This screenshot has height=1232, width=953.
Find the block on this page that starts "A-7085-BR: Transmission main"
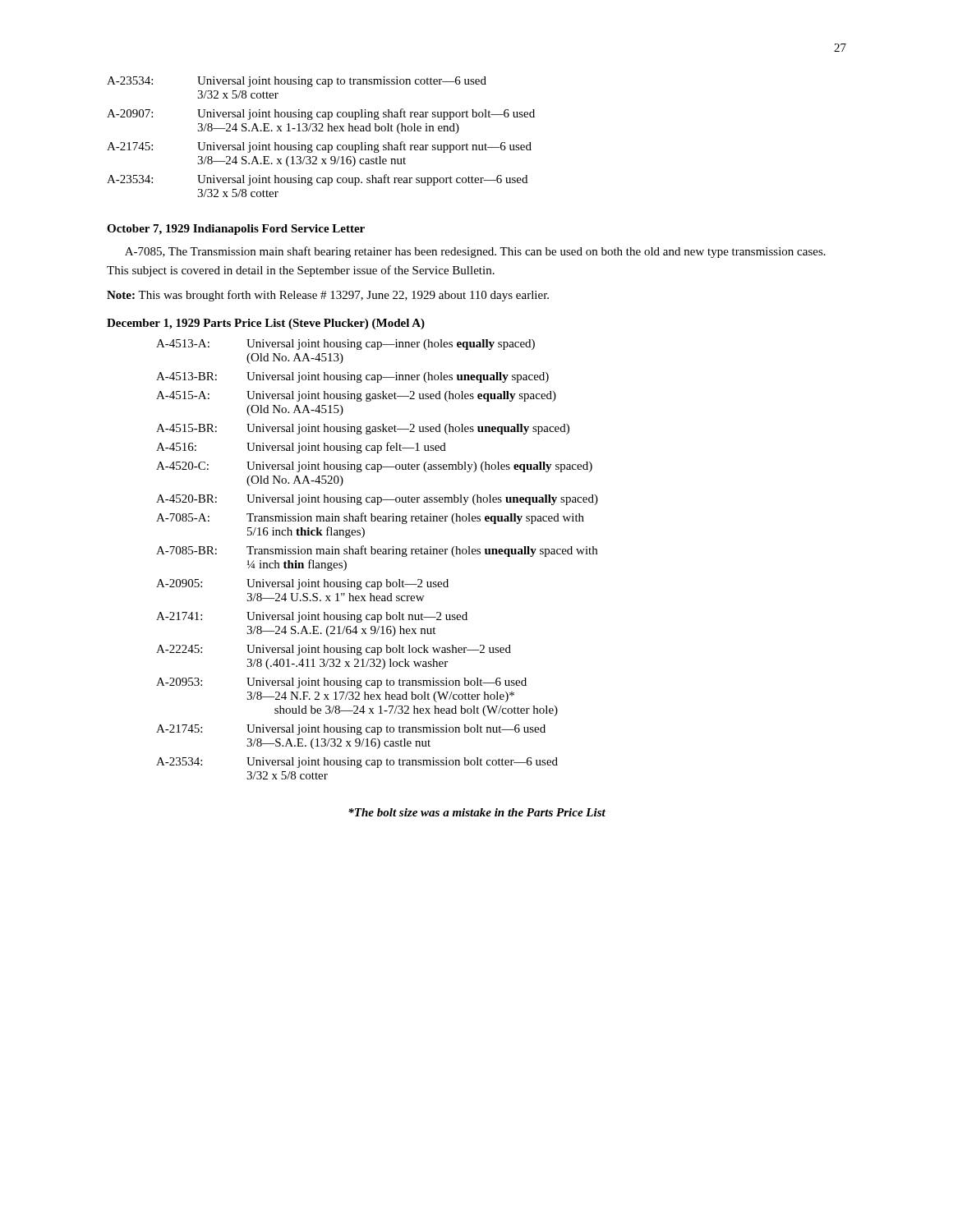click(501, 557)
